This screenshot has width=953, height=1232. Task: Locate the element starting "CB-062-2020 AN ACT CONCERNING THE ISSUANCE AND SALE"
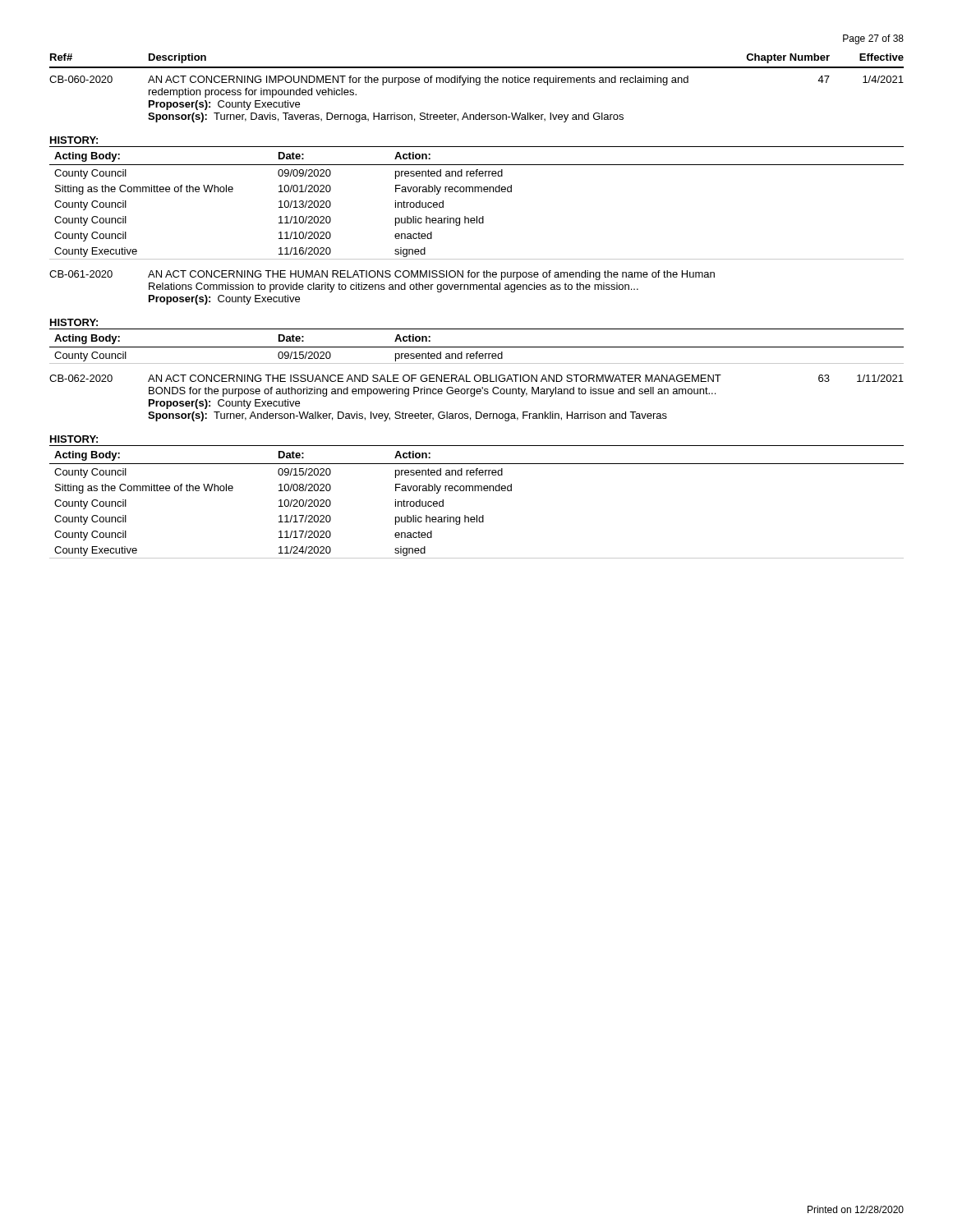[x=476, y=398]
